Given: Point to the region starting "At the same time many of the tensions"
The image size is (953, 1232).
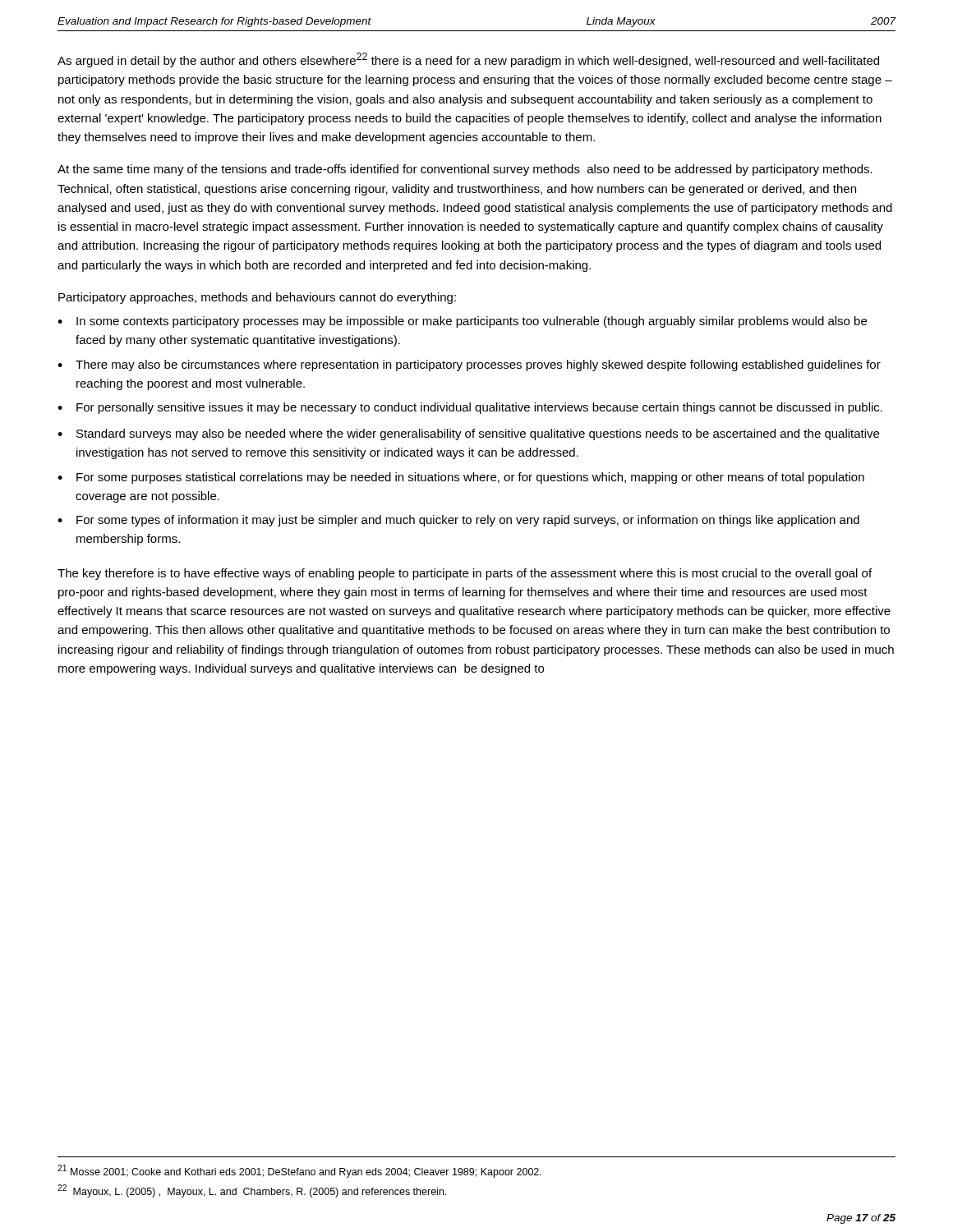Looking at the screenshot, I should click(475, 217).
